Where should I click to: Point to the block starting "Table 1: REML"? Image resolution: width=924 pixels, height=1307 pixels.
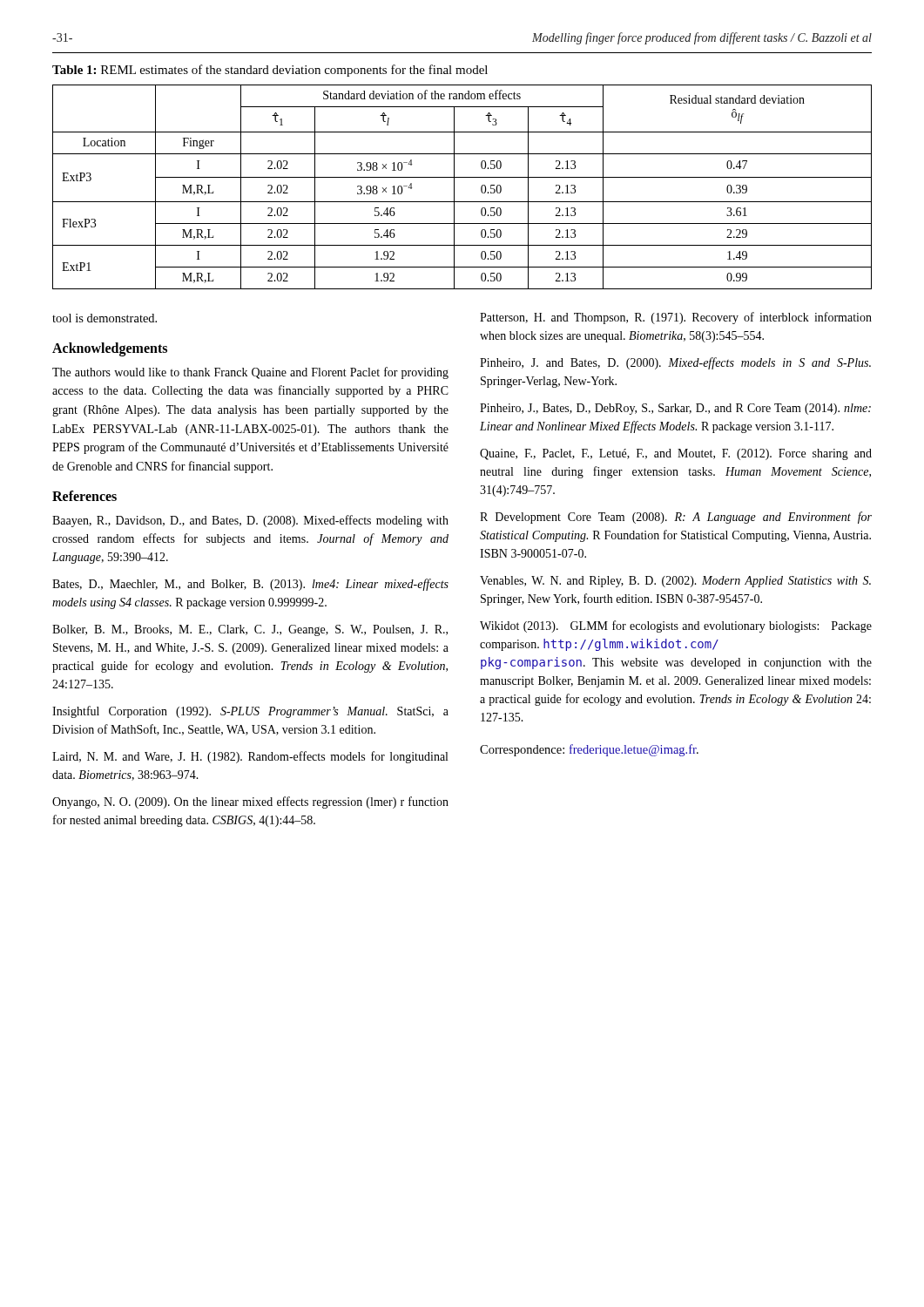[270, 70]
